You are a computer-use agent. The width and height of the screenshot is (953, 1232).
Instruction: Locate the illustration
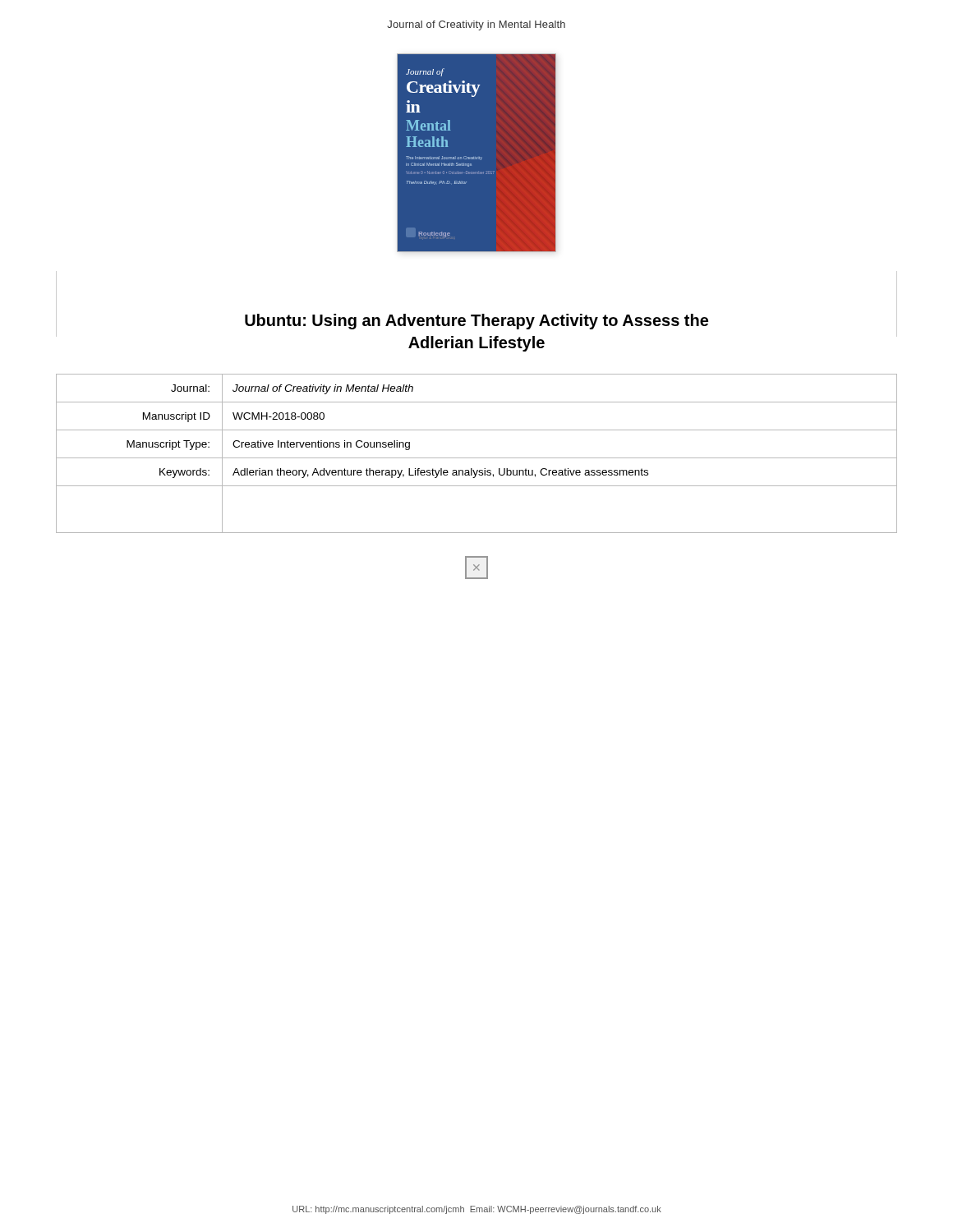click(476, 153)
